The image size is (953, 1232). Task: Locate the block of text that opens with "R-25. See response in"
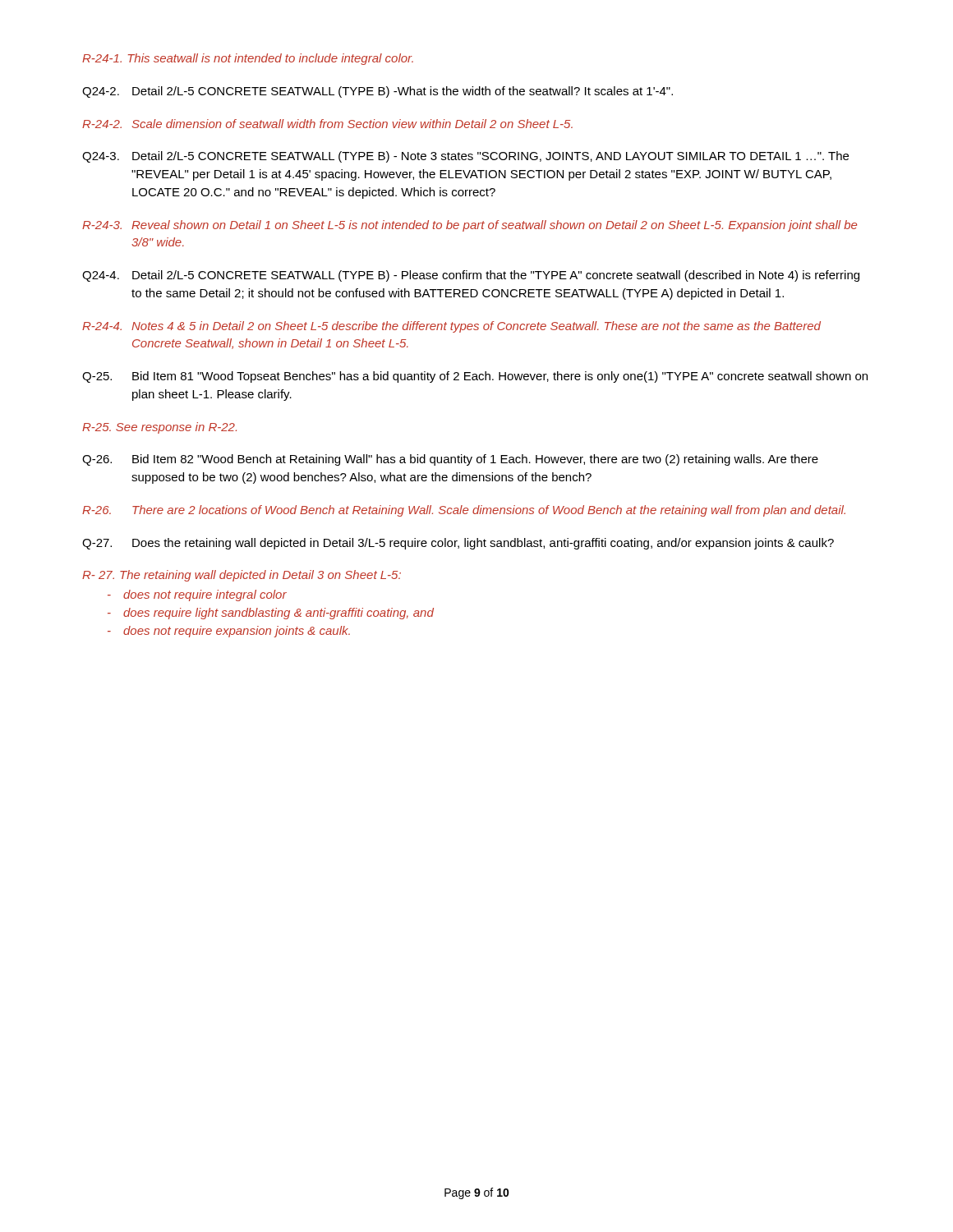pos(160,426)
